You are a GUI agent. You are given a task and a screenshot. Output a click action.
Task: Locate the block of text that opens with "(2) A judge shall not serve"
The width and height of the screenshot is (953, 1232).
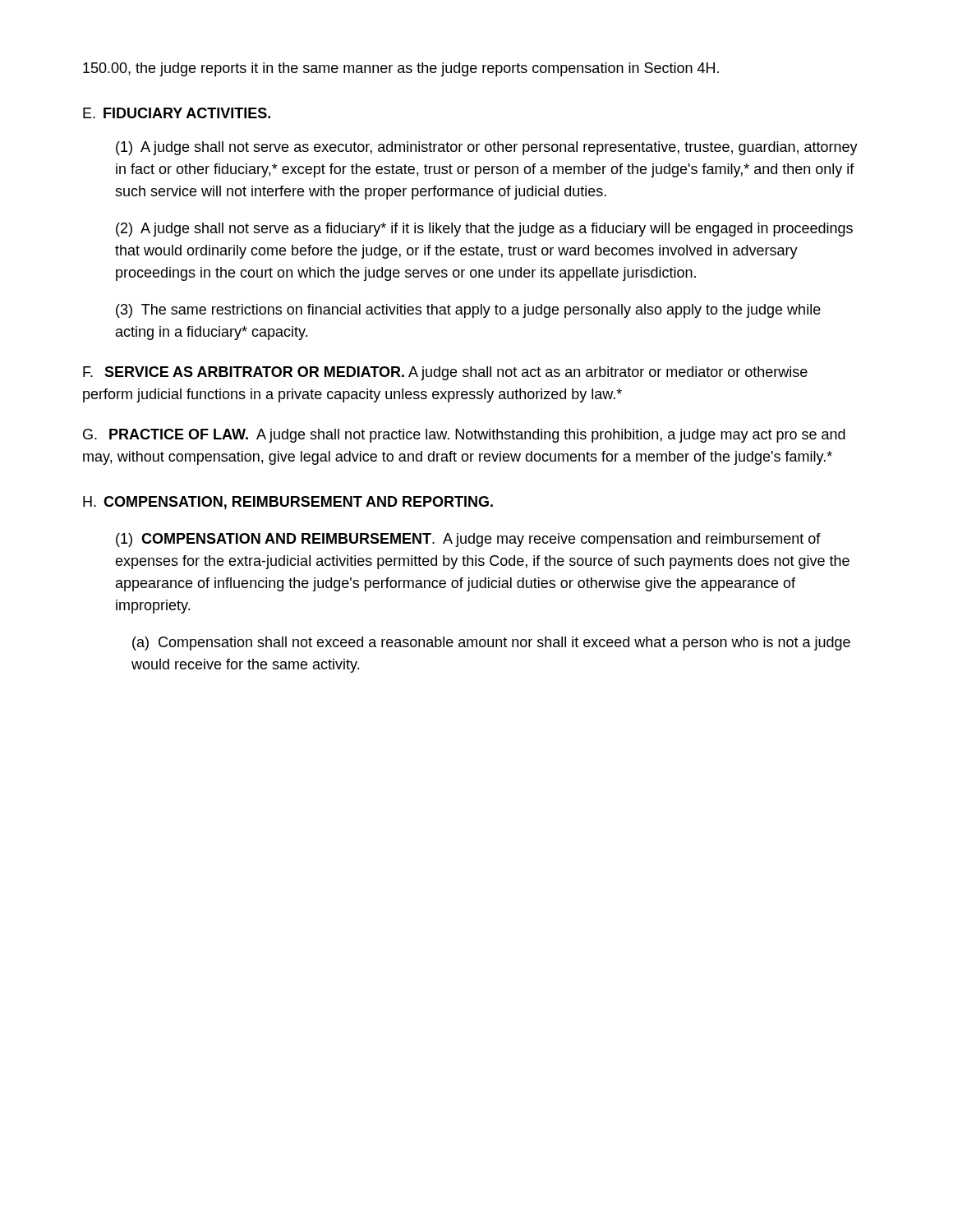484,251
